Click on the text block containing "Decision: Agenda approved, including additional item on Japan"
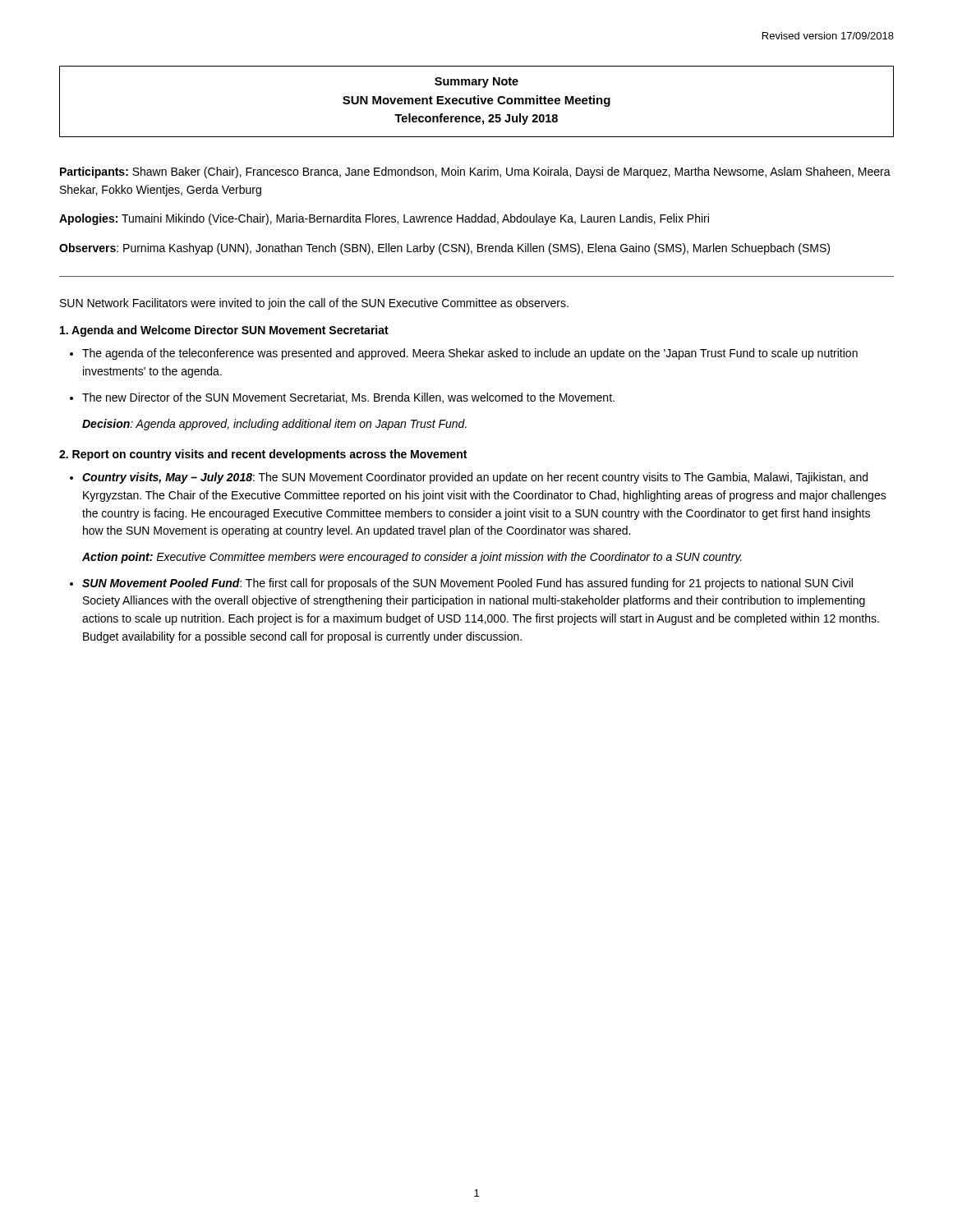The width and height of the screenshot is (953, 1232). 275,423
